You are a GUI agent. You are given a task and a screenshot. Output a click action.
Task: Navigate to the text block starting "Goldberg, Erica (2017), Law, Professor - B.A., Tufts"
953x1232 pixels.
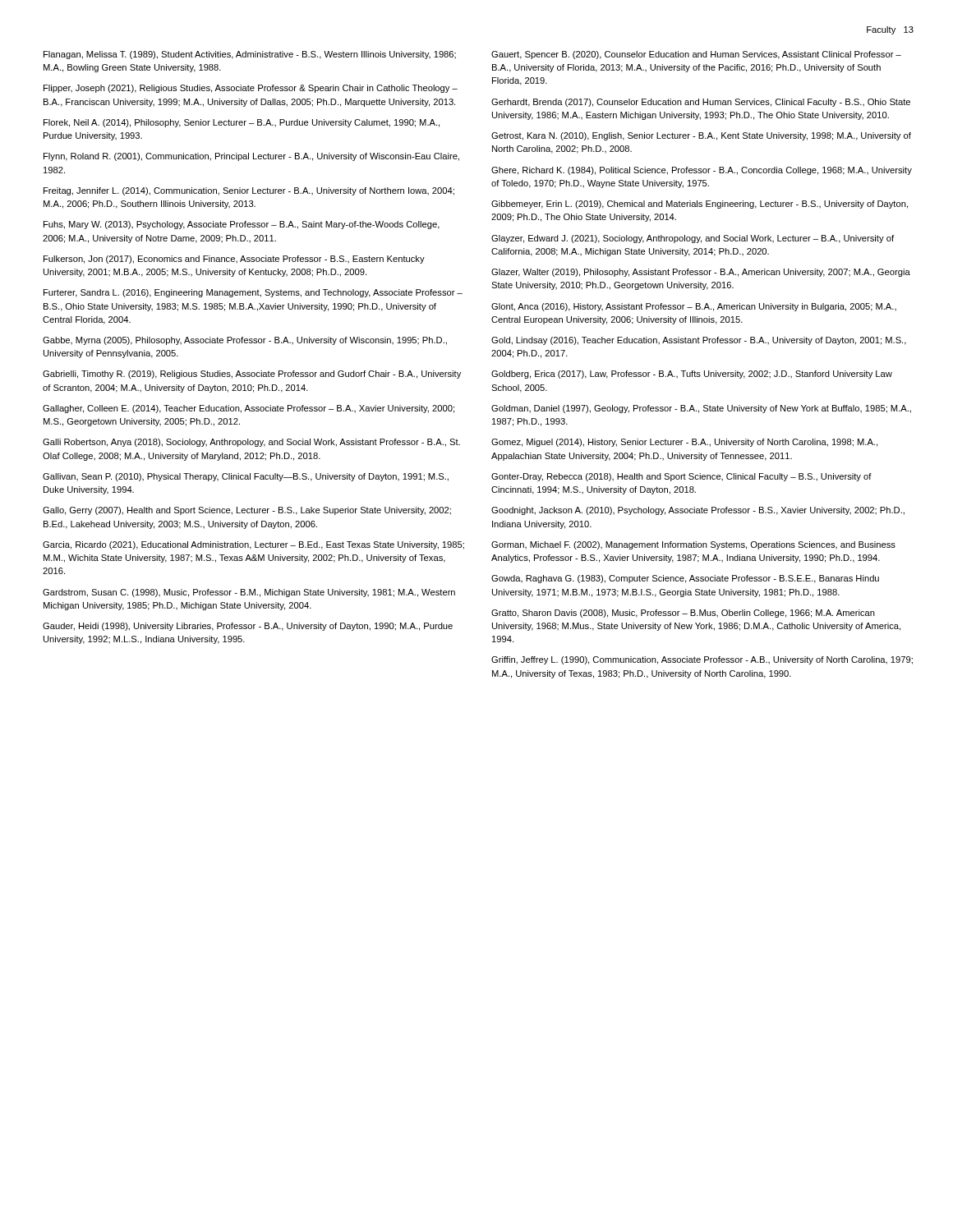692,381
